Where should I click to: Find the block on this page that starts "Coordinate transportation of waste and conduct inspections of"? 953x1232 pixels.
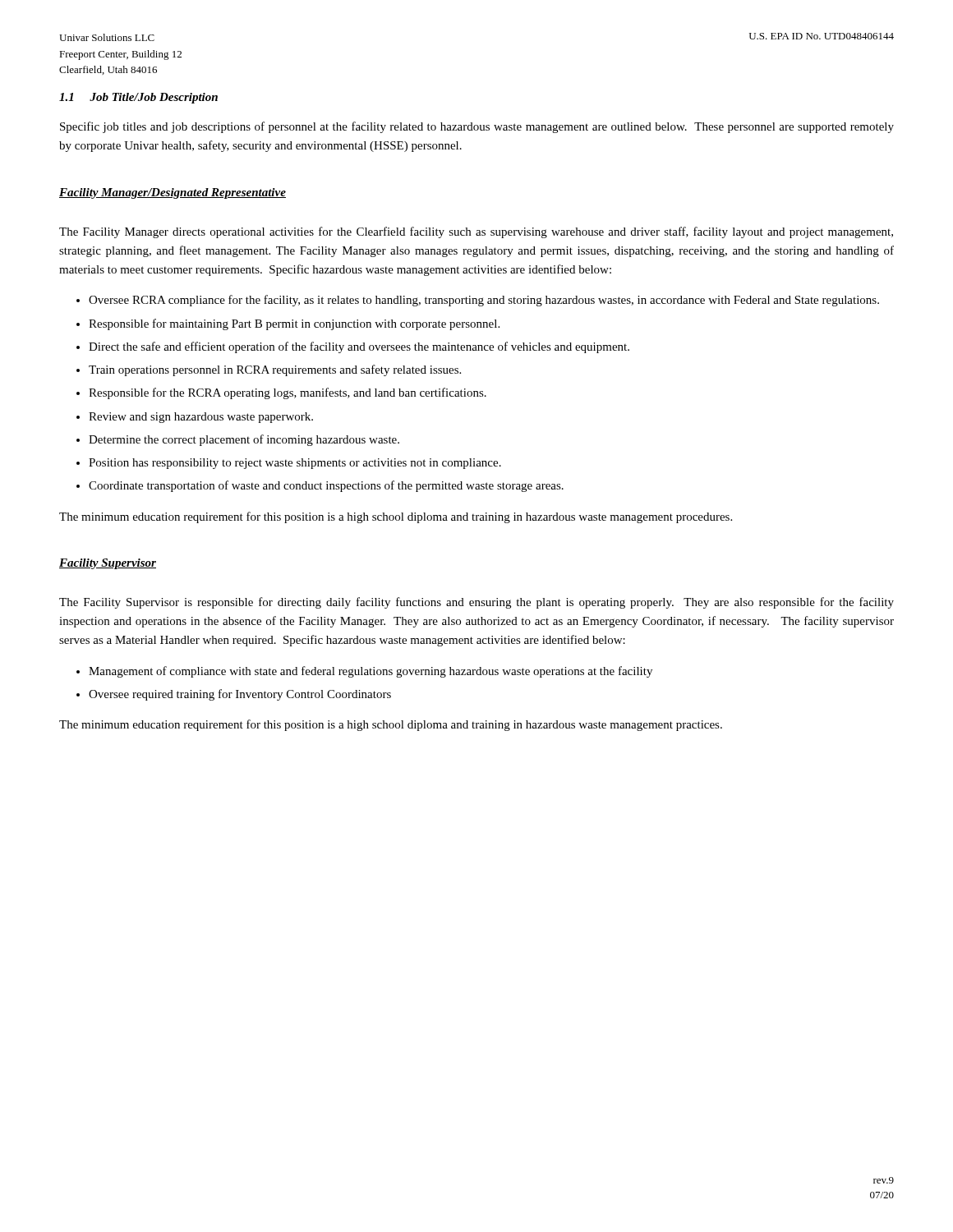point(326,486)
